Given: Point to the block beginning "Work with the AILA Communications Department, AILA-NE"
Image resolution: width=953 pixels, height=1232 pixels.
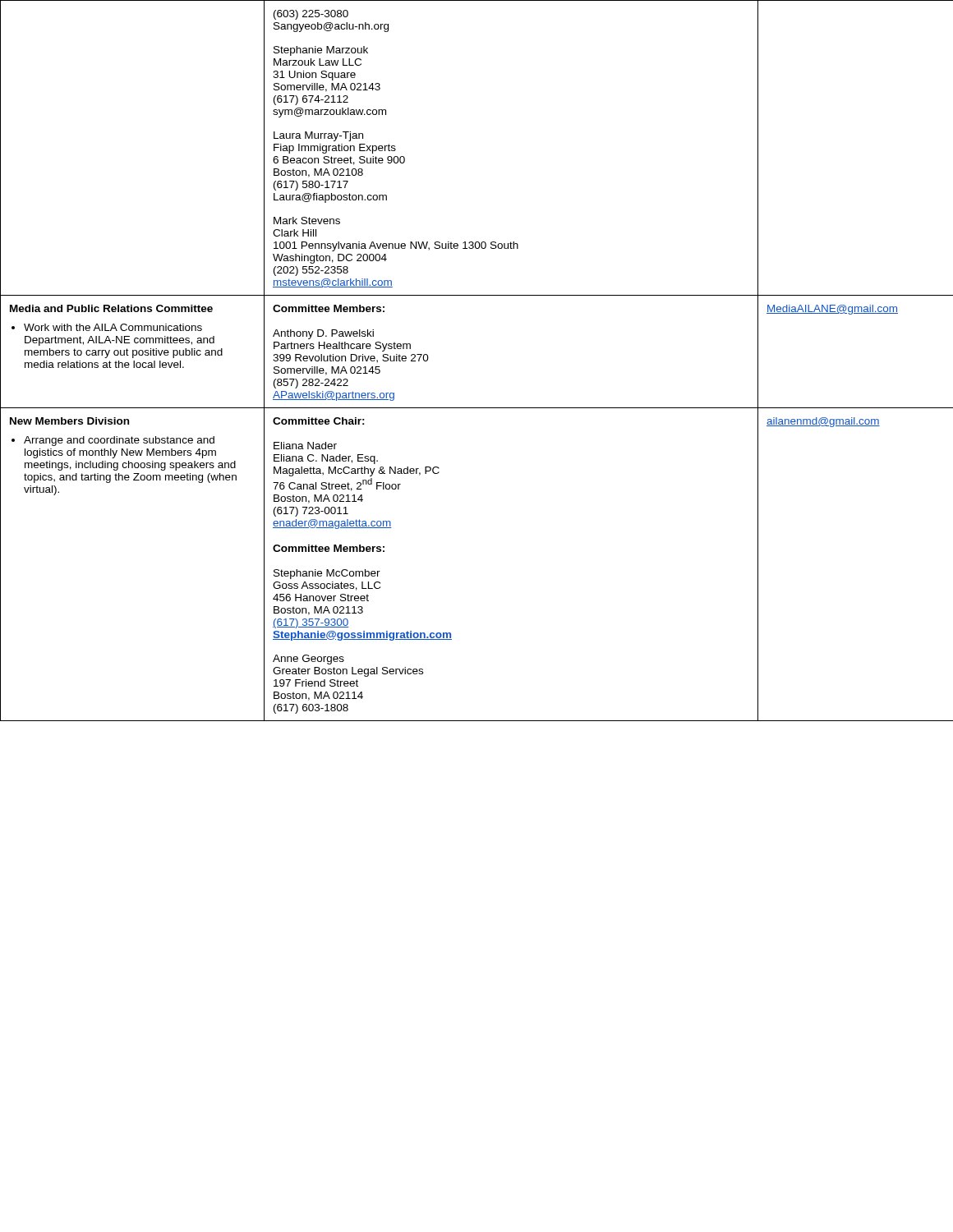Looking at the screenshot, I should point(132,346).
